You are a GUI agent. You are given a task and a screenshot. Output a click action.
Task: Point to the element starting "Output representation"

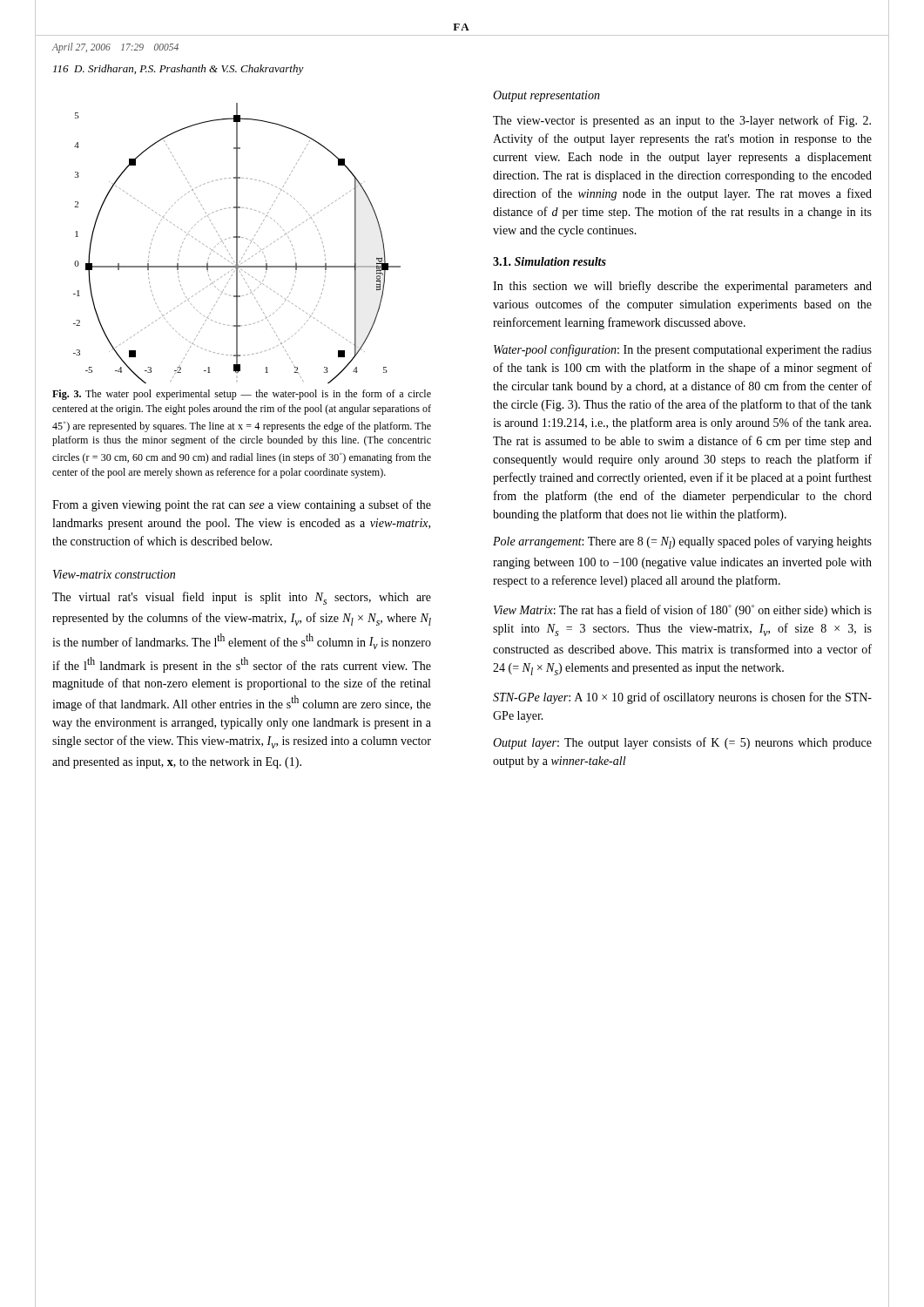point(546,95)
